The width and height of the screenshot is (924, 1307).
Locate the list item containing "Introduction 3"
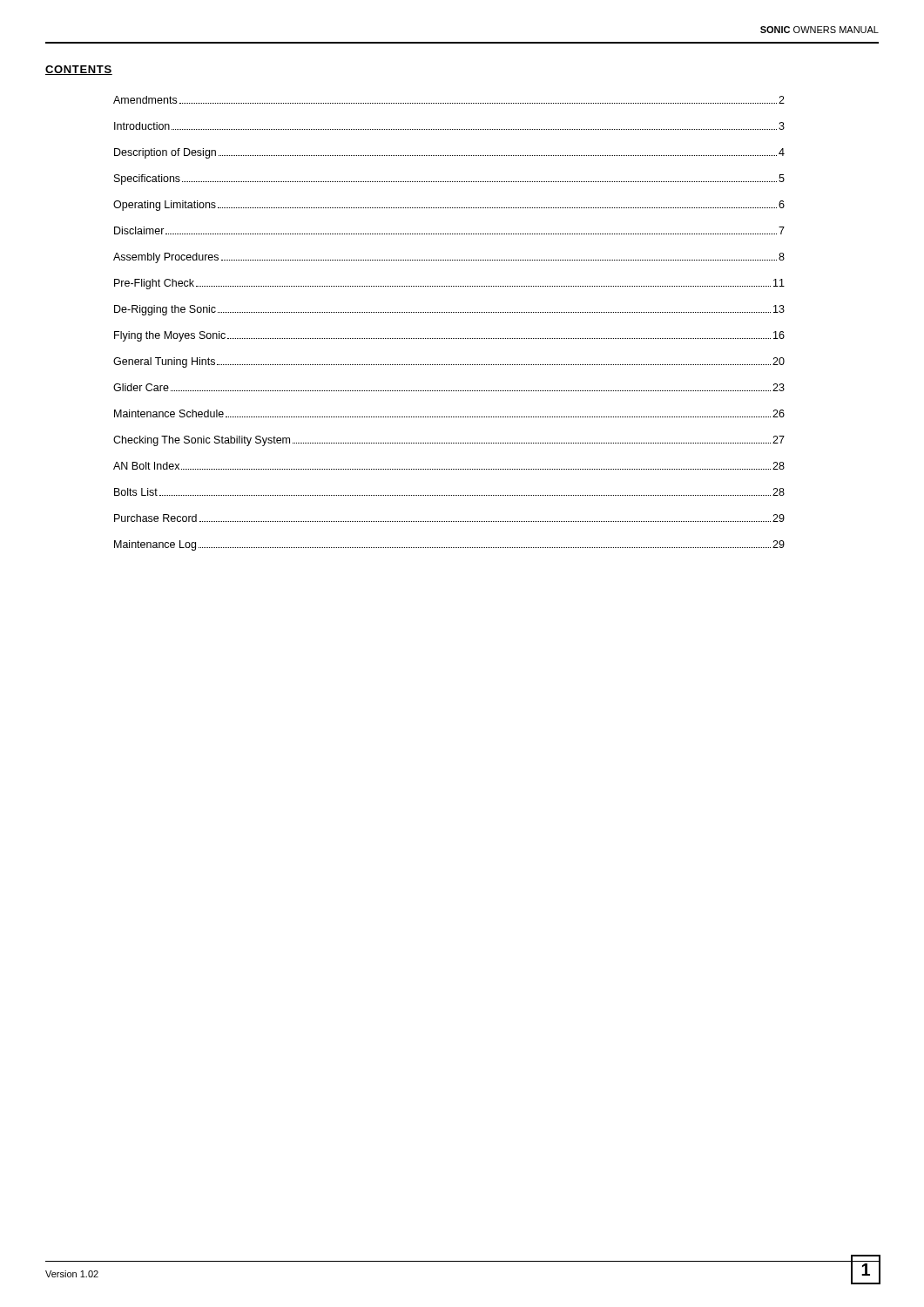click(449, 126)
